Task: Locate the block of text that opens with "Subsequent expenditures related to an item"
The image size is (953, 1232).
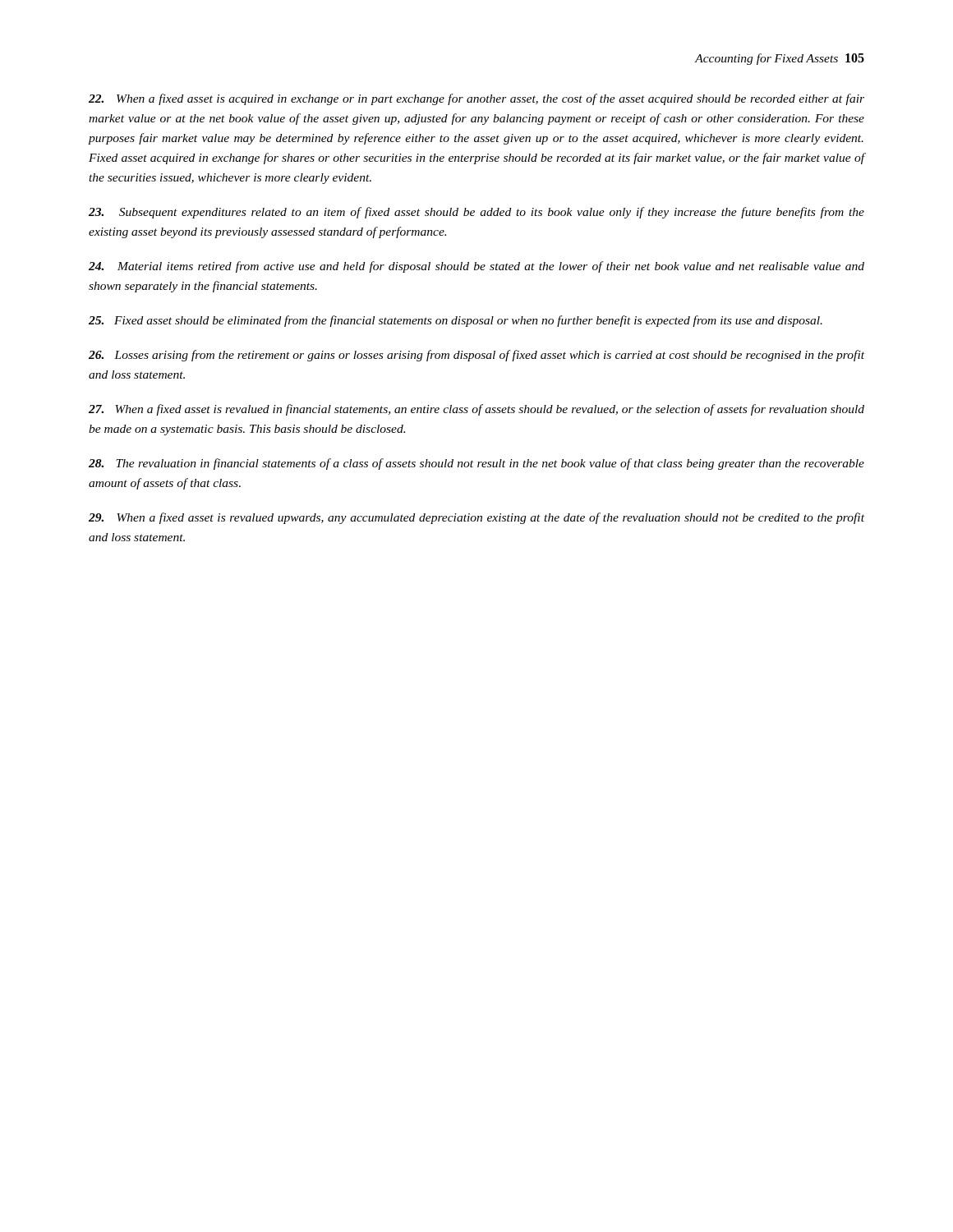Action: click(x=476, y=221)
